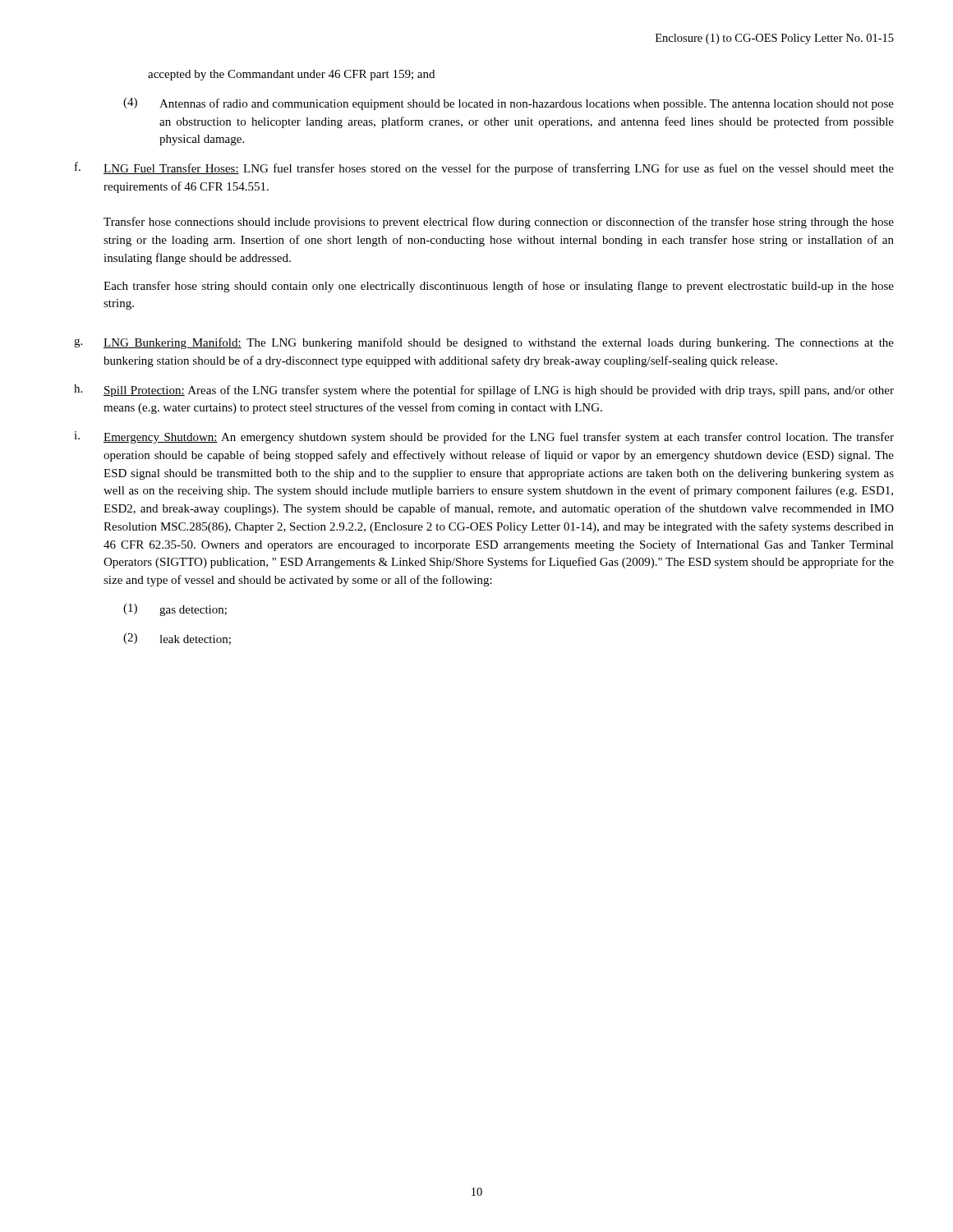Point to "(2) leak detection;"
Screen dimensions: 1232x953
177,639
